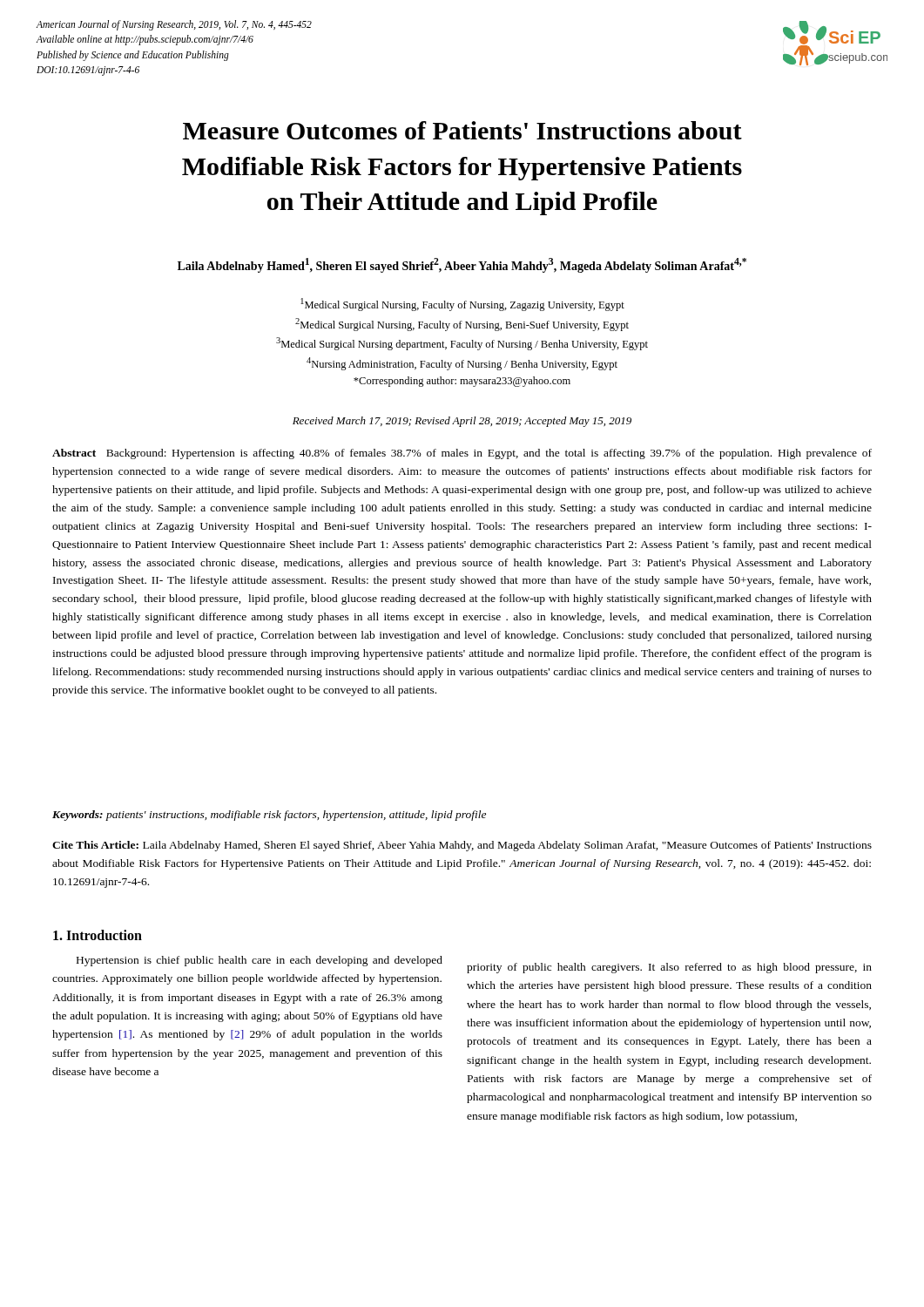
Task: Locate the title with the text "Measure Outcomes of Patients'"
Action: click(x=462, y=166)
